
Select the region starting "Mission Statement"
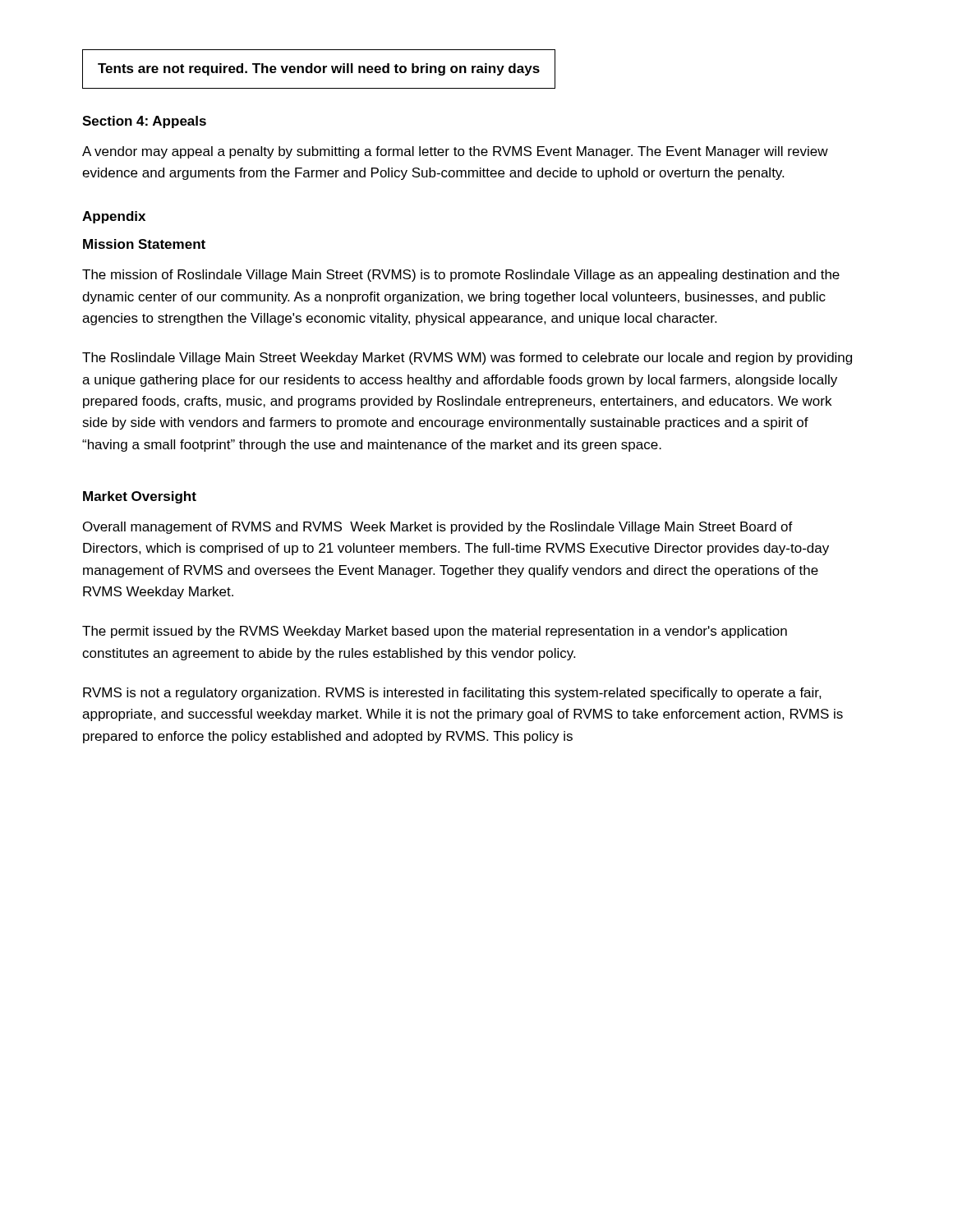pyautogui.click(x=144, y=244)
